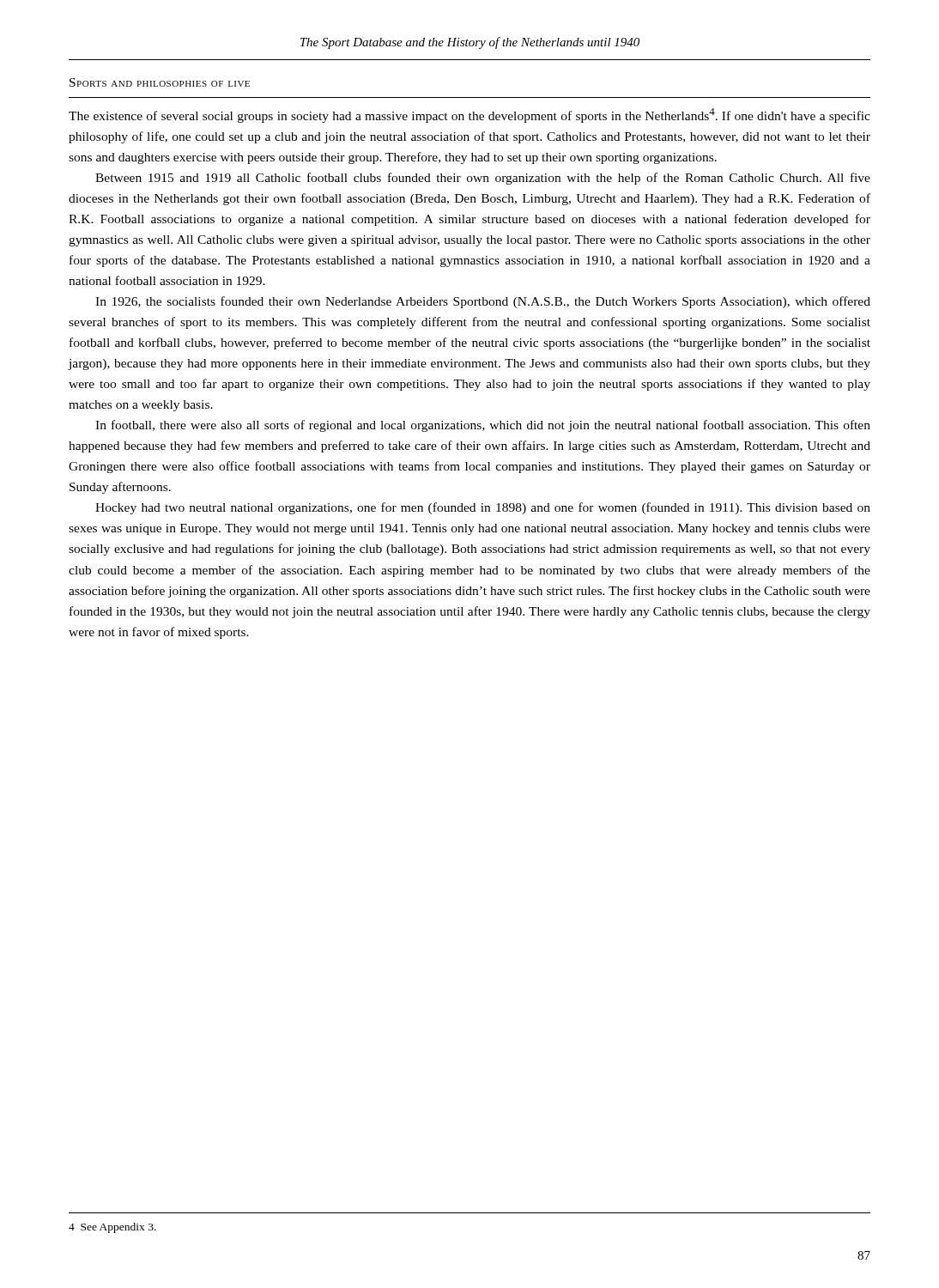The width and height of the screenshot is (939, 1288).
Task: Click on the passage starting "In 1926, the socialists founded their own Nederlandse"
Action: click(470, 353)
